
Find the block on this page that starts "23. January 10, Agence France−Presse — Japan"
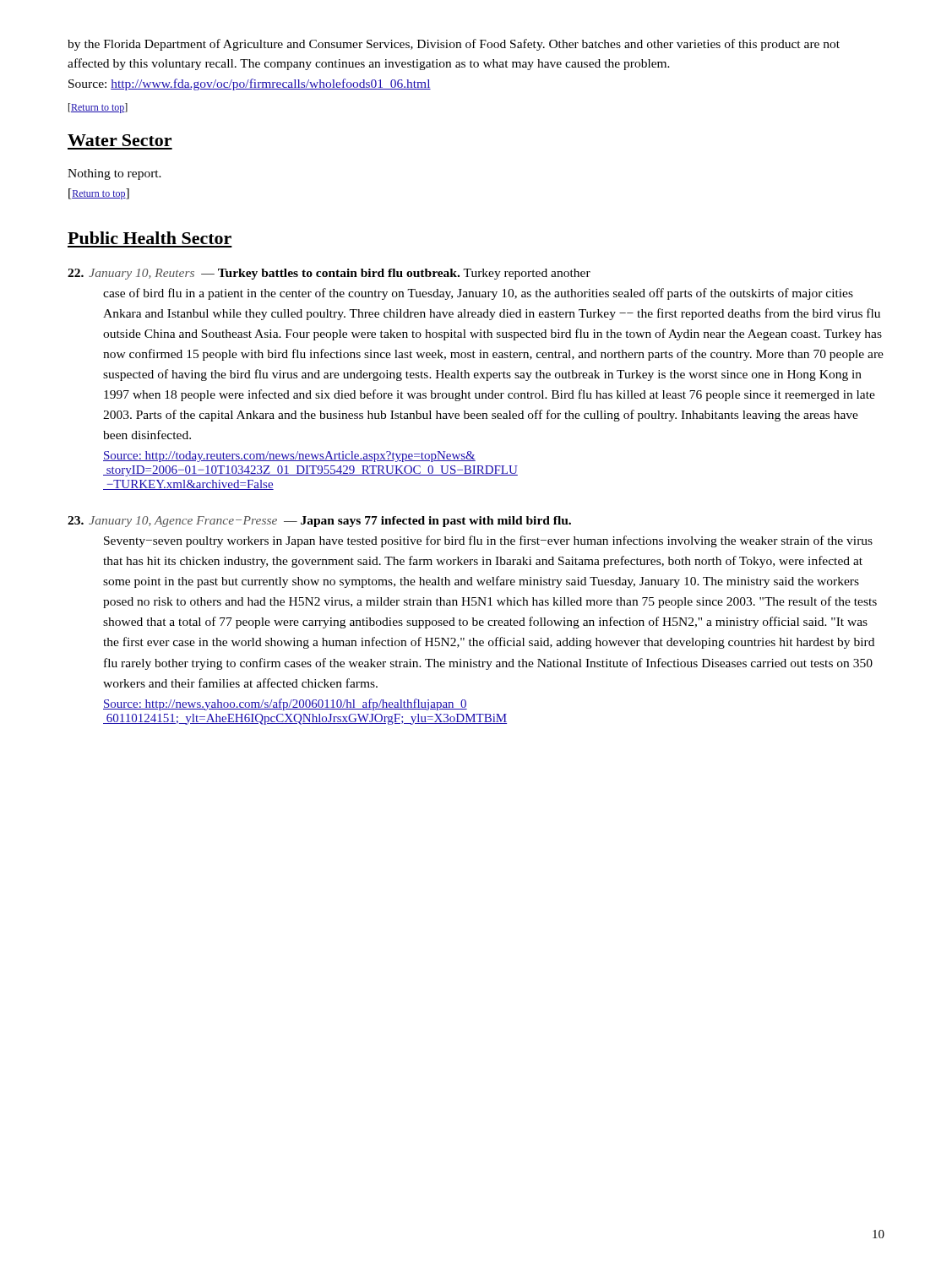coord(476,618)
